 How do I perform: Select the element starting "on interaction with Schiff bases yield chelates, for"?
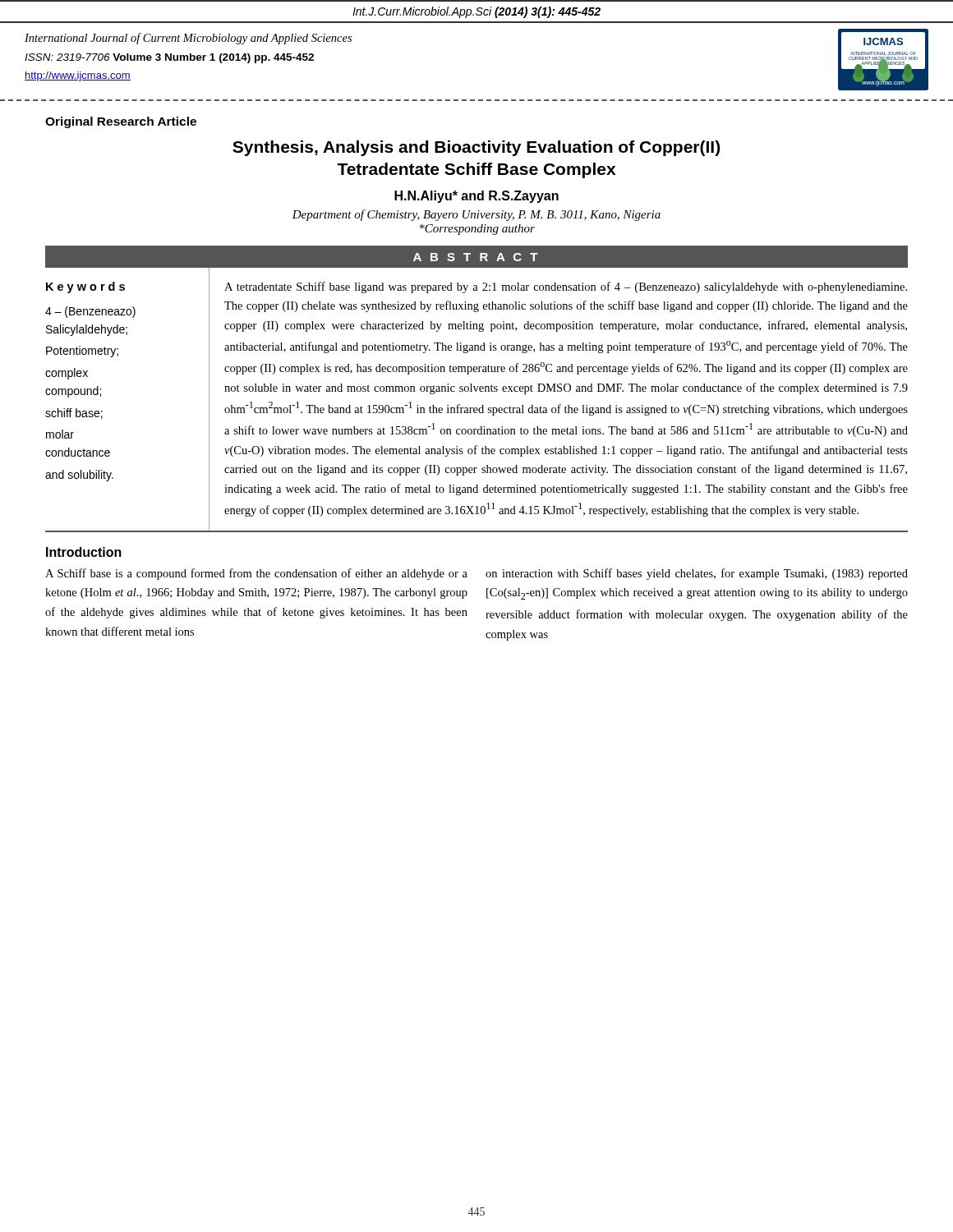pos(697,604)
